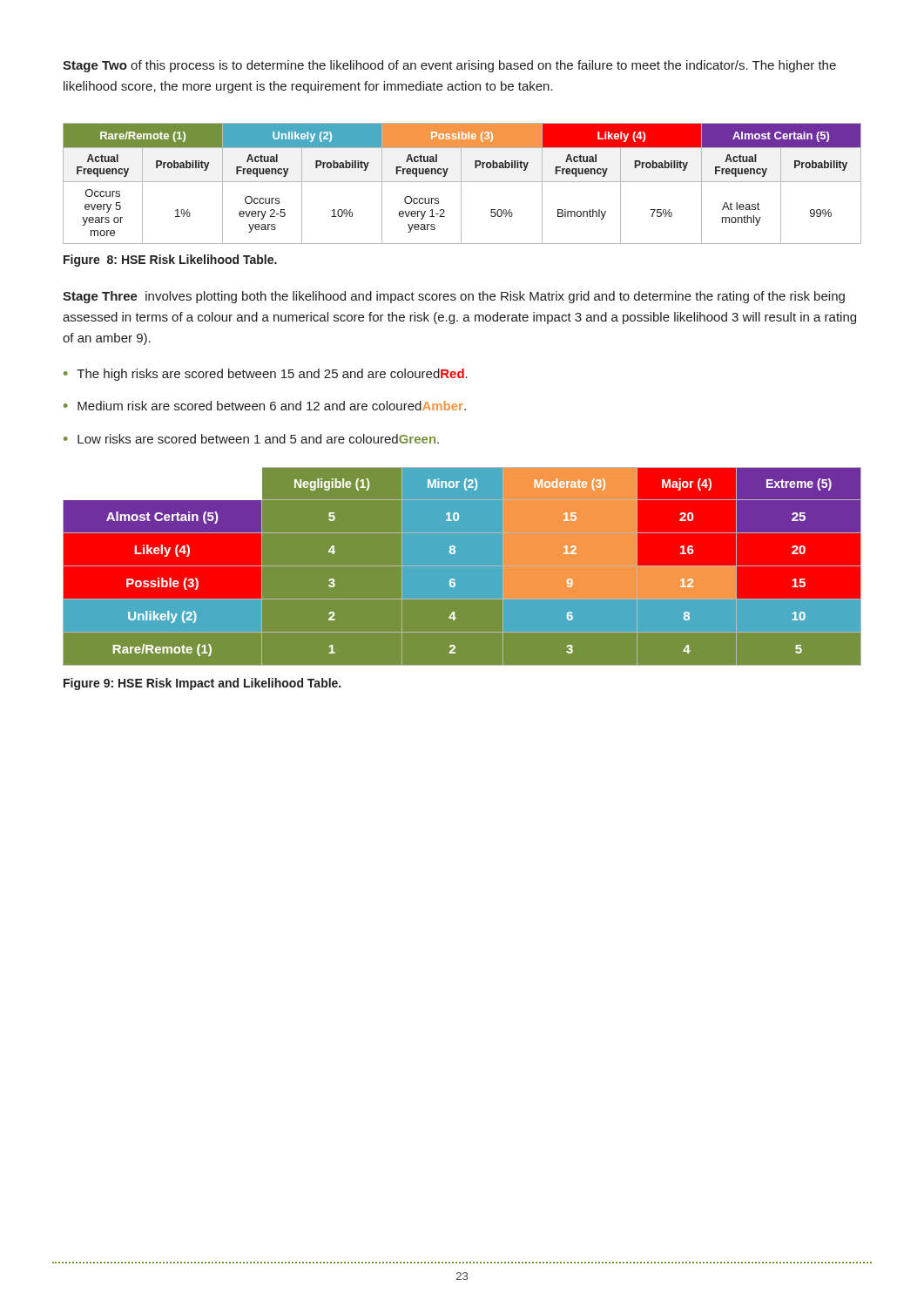This screenshot has width=924, height=1307.
Task: Point to the block starting "Figure 9: HSE Risk Impact and"
Action: tap(202, 684)
